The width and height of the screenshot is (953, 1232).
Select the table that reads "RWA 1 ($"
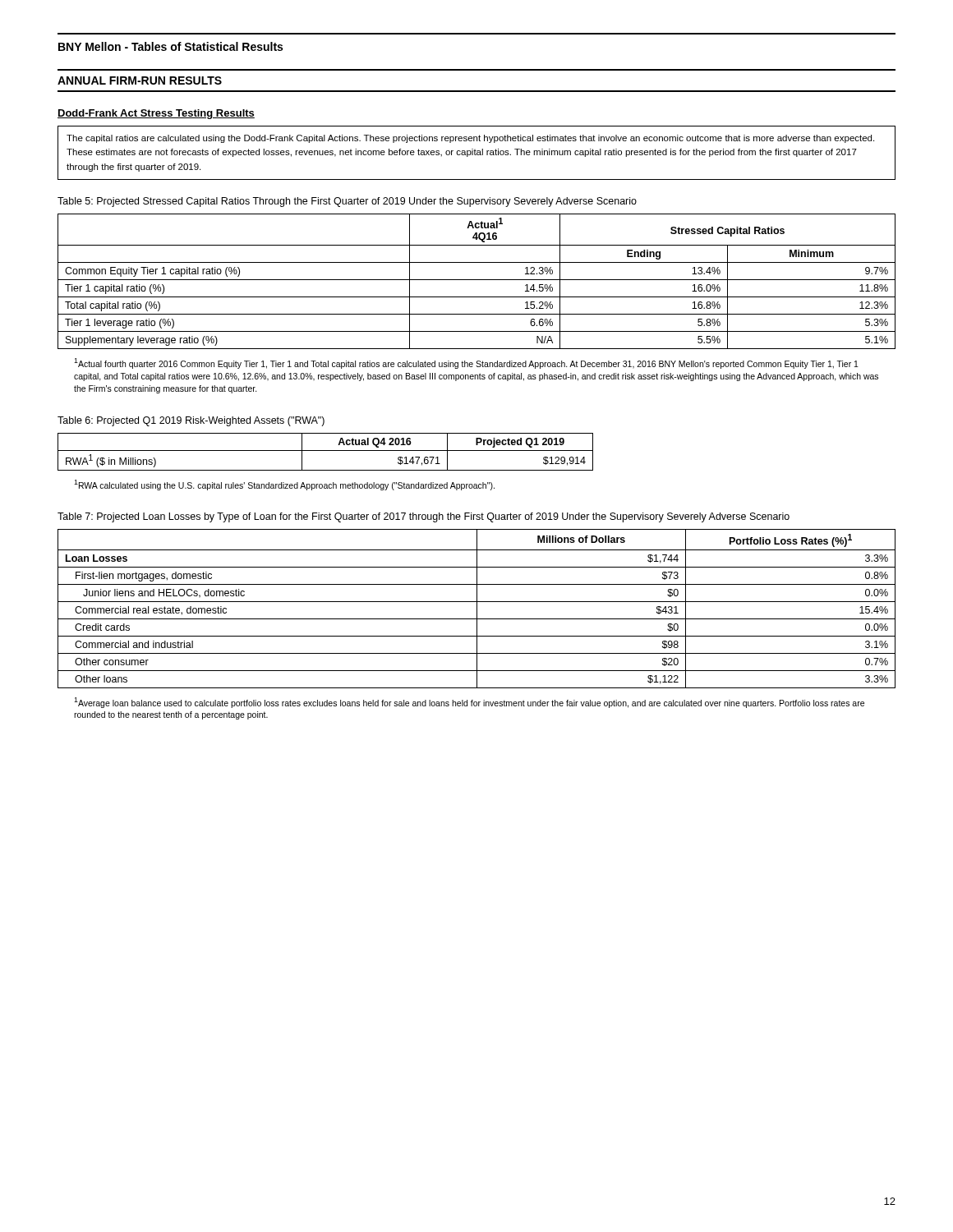[x=476, y=452]
